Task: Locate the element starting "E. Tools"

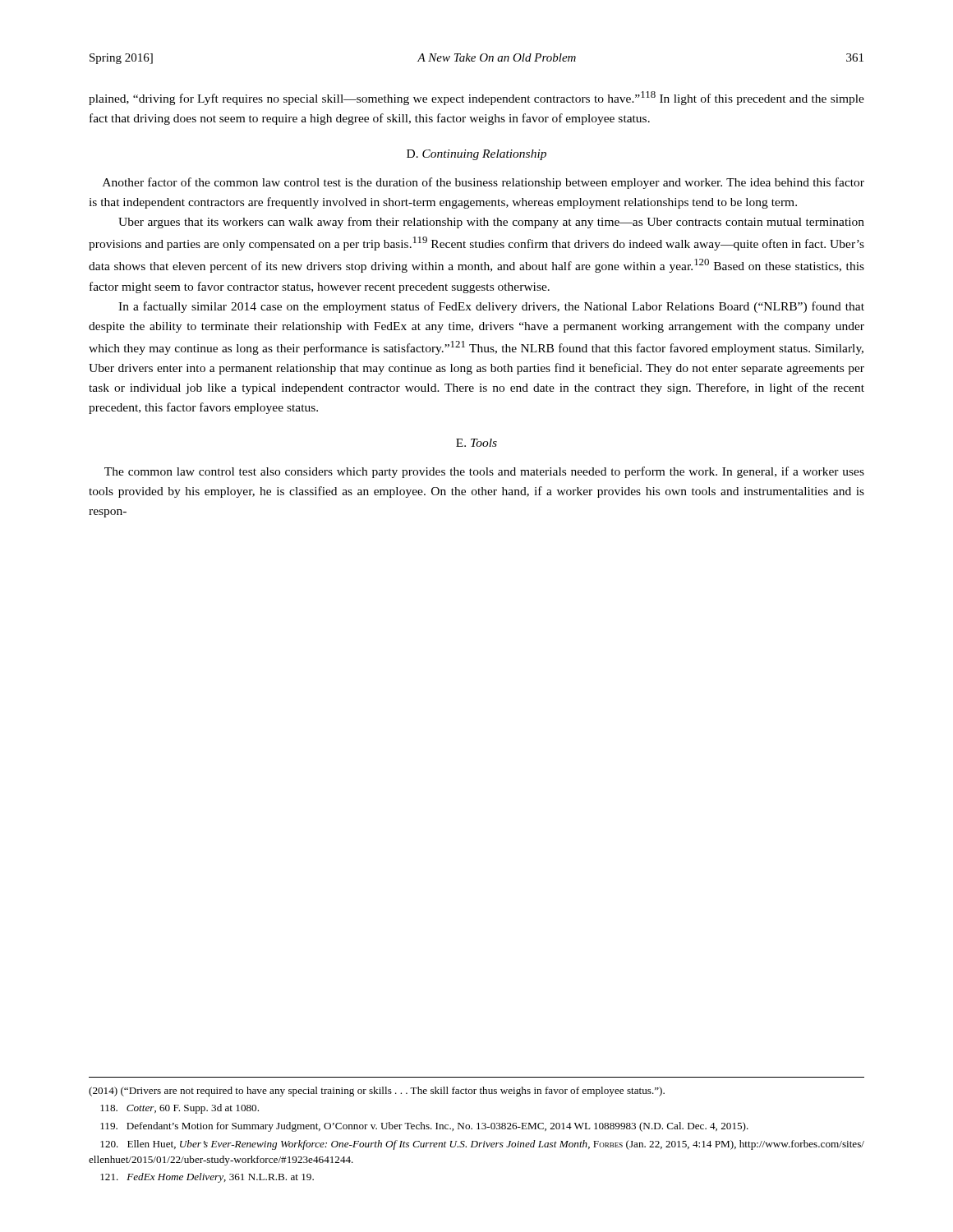Action: (x=476, y=442)
